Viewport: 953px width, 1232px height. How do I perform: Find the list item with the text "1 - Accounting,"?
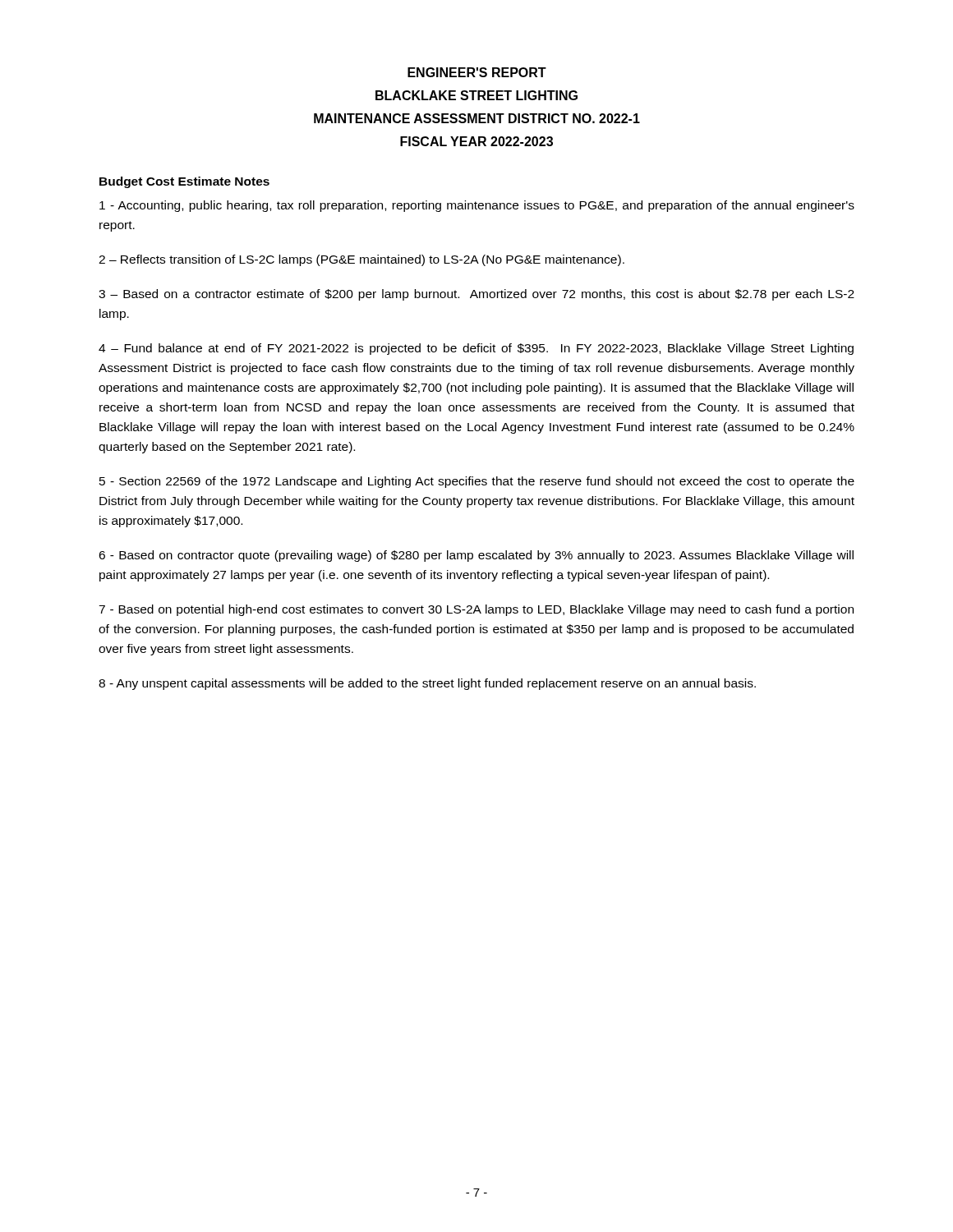476,215
